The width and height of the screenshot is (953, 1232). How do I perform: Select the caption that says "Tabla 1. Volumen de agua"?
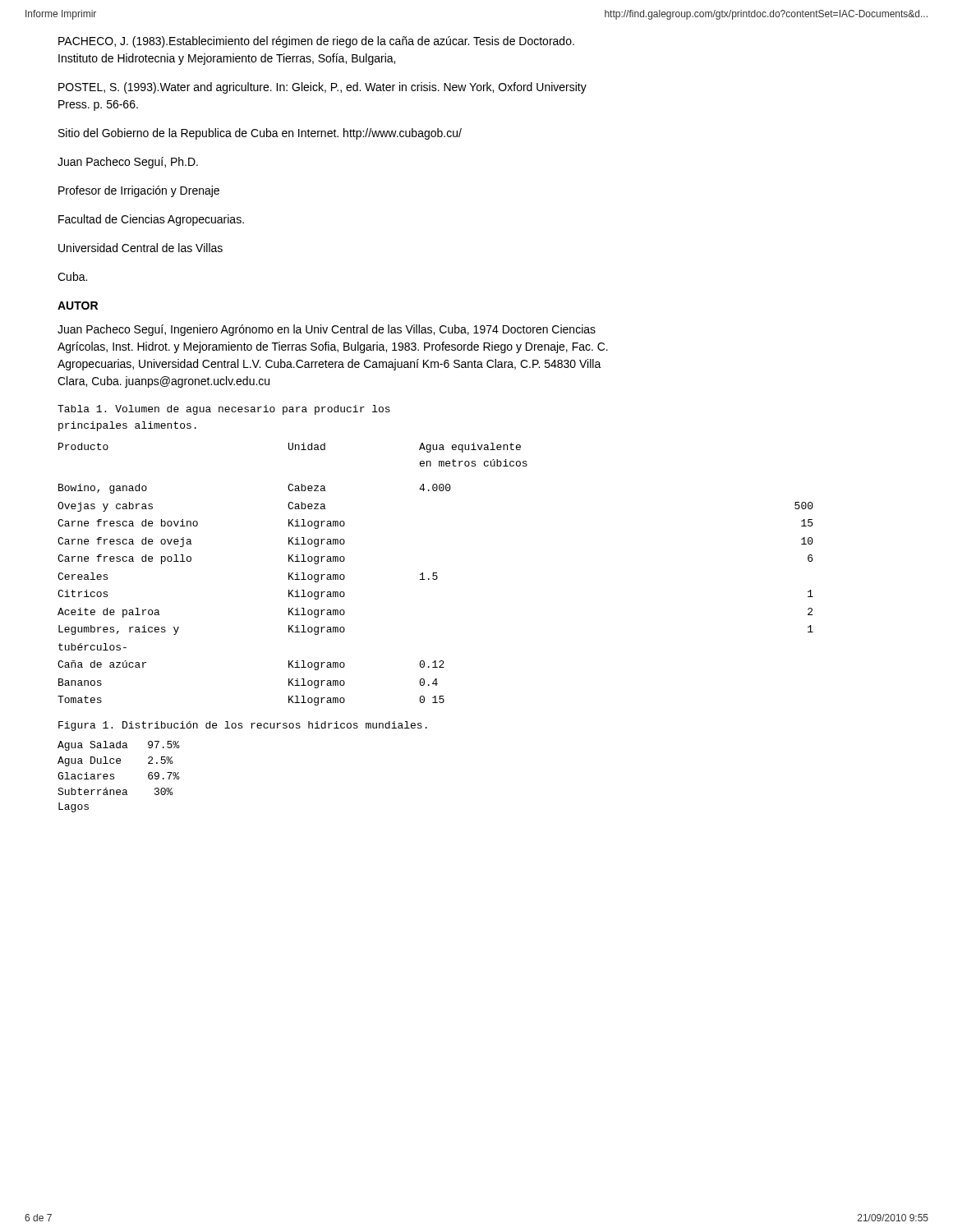tap(224, 417)
